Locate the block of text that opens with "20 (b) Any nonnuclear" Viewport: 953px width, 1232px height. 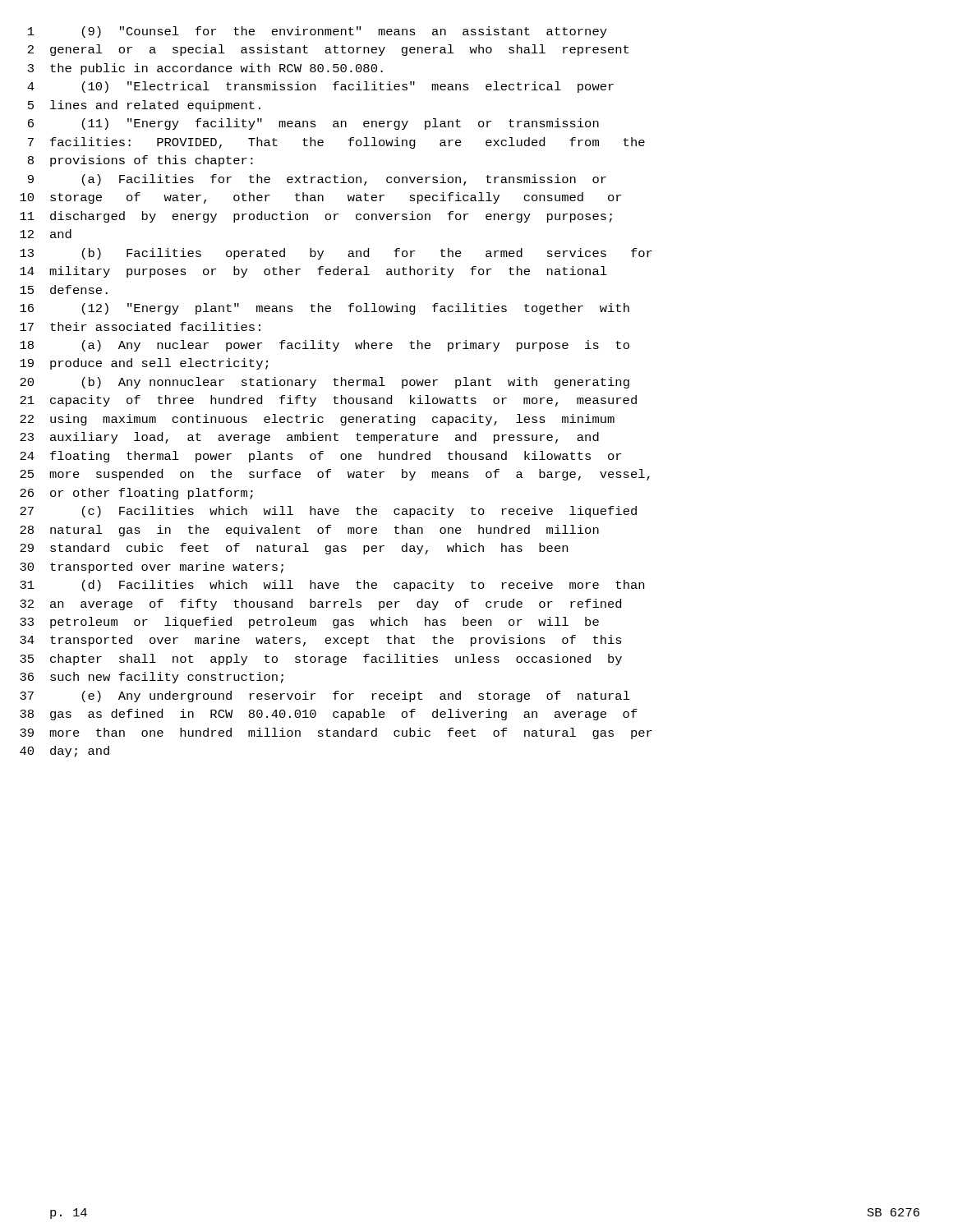pos(476,438)
